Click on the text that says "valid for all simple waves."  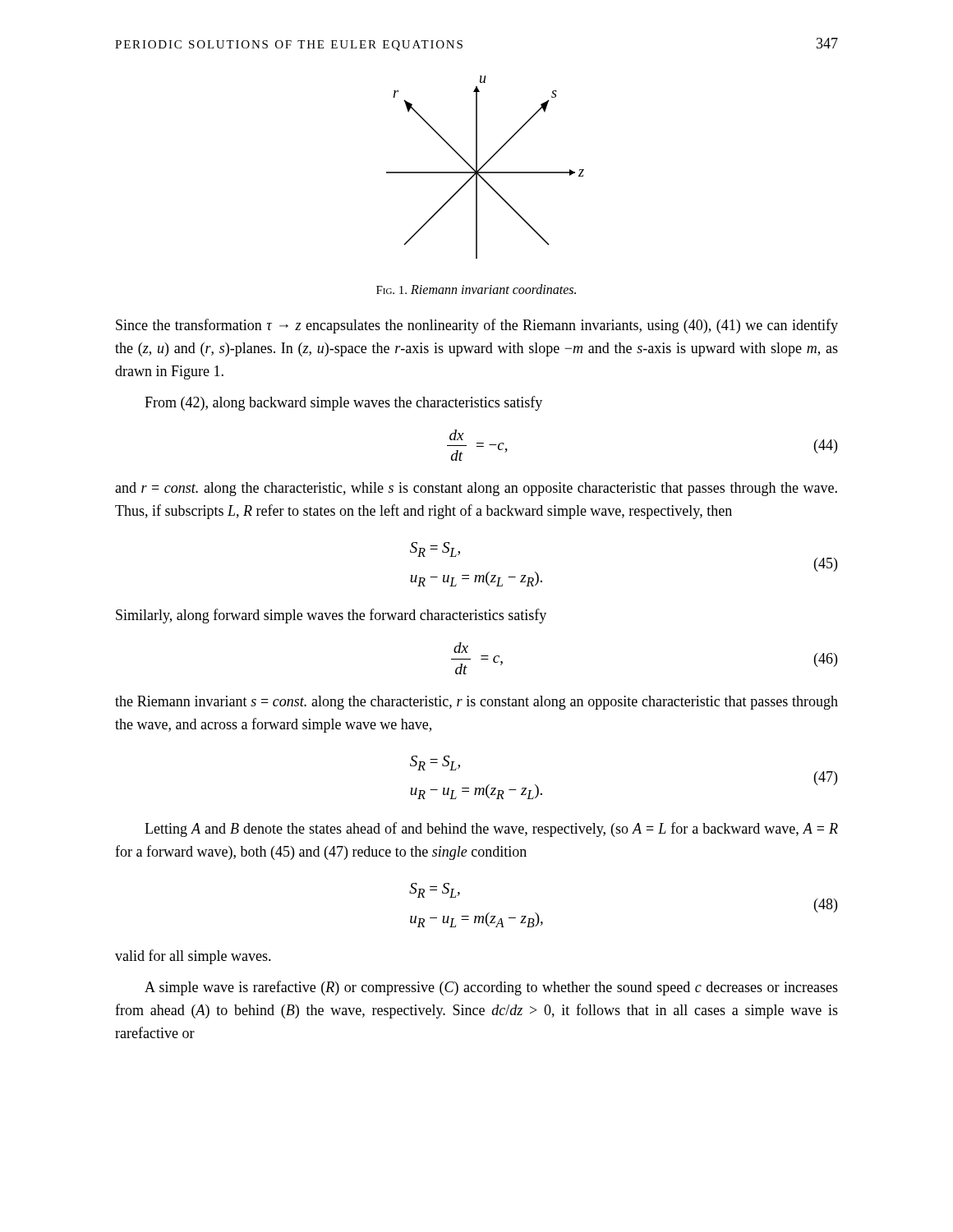click(193, 956)
